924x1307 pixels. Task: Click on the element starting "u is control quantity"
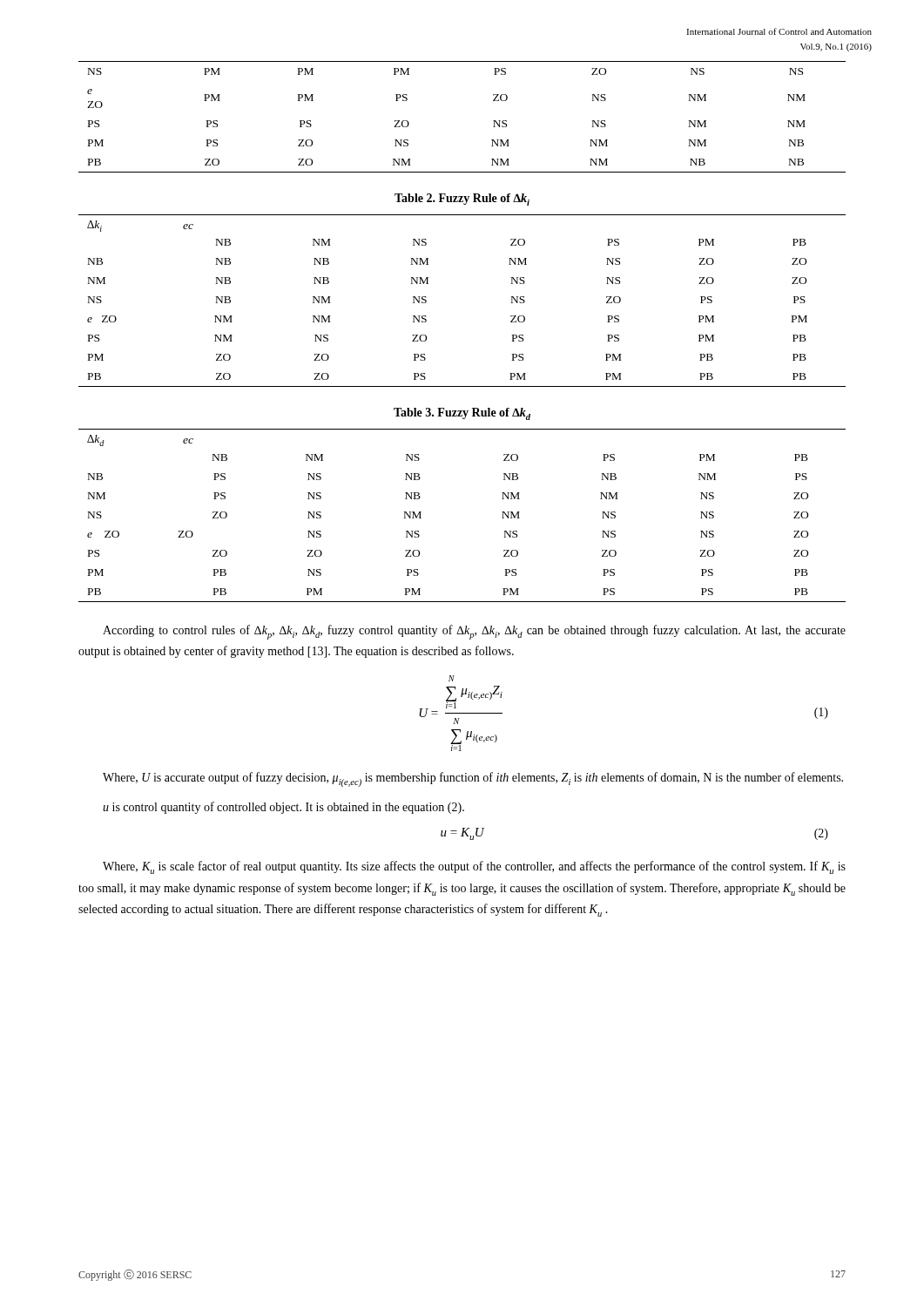tap(284, 807)
